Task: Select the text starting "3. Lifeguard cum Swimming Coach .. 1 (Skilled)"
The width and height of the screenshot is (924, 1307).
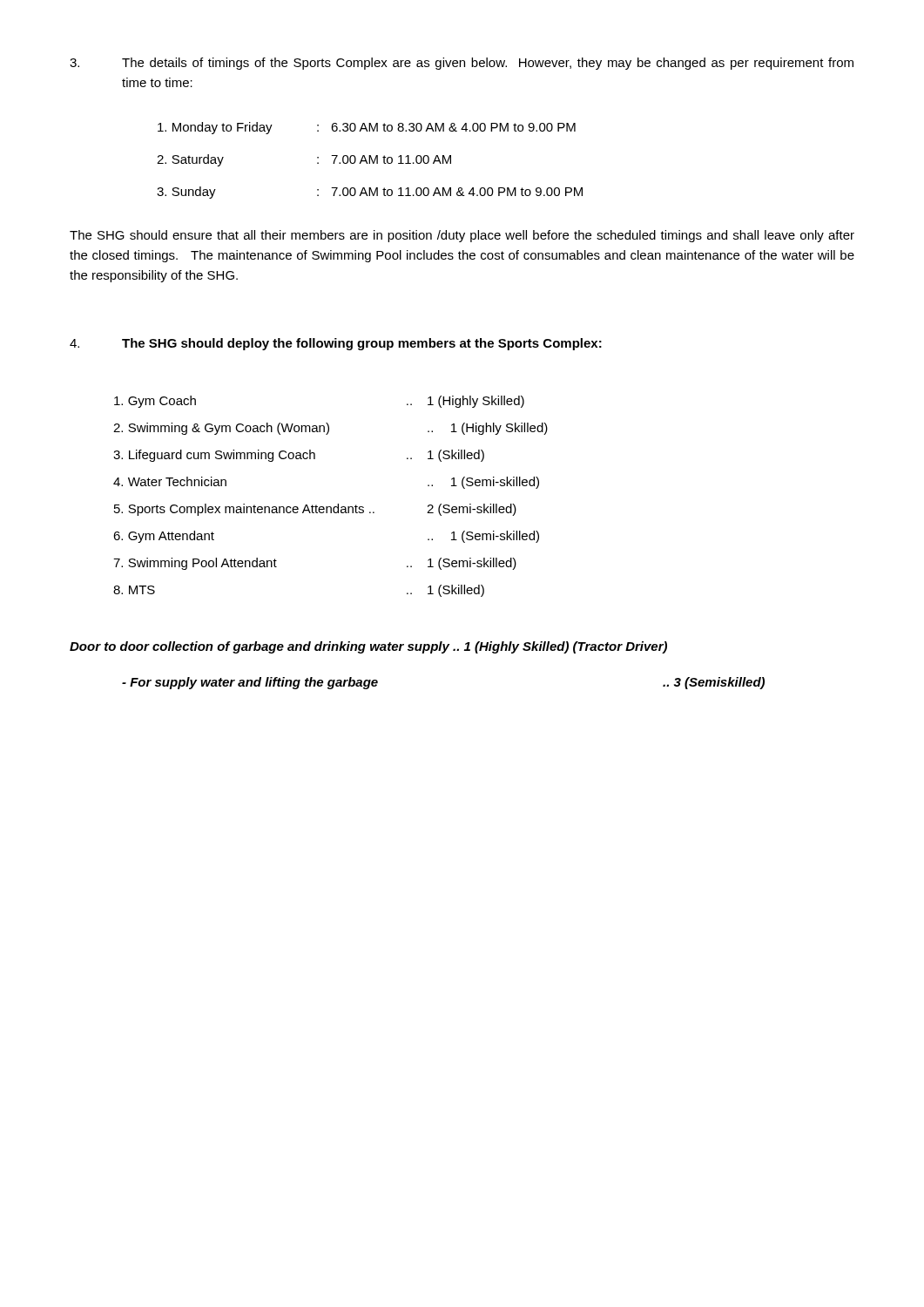Action: point(484,454)
